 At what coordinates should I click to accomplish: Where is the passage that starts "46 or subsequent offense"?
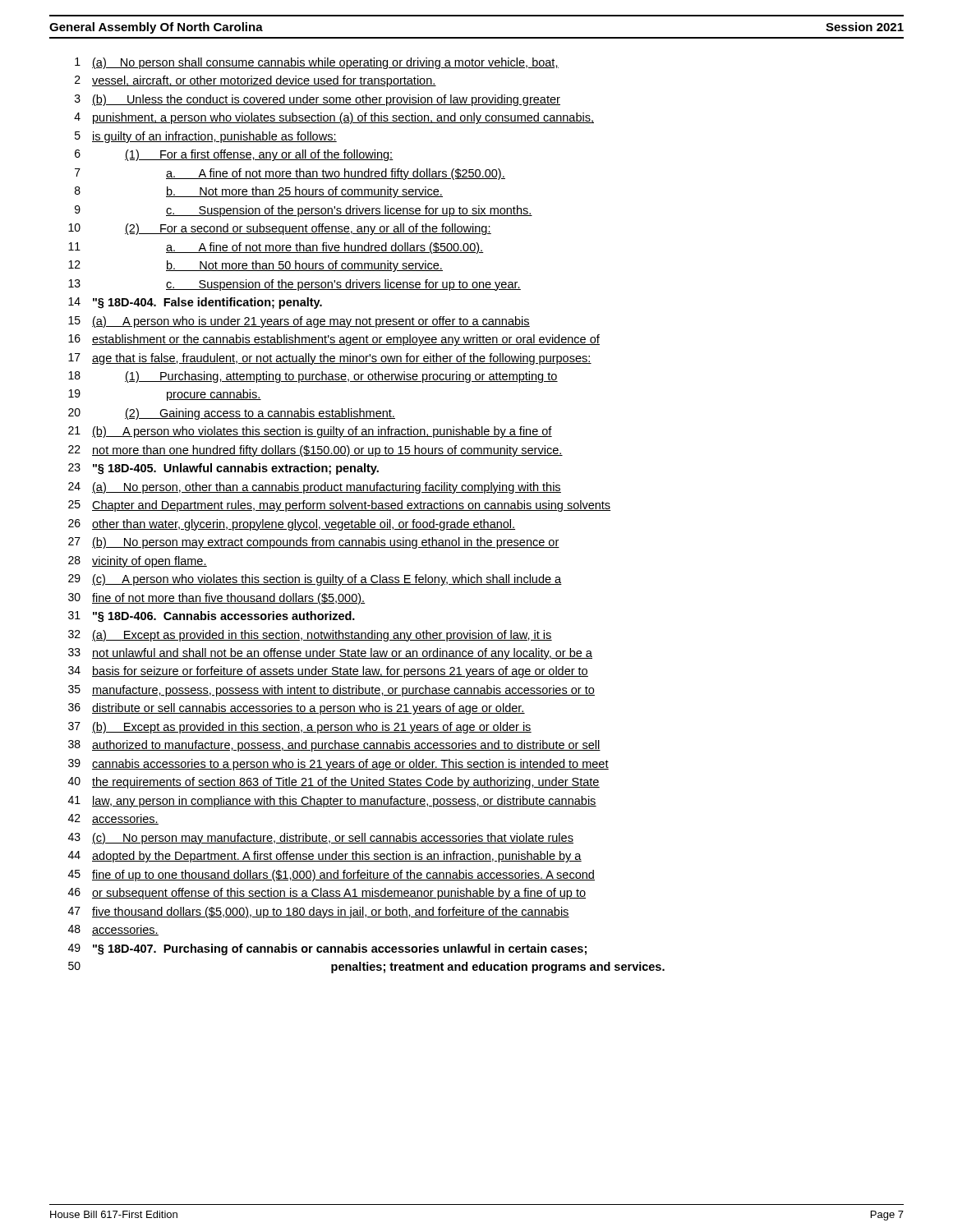click(476, 893)
